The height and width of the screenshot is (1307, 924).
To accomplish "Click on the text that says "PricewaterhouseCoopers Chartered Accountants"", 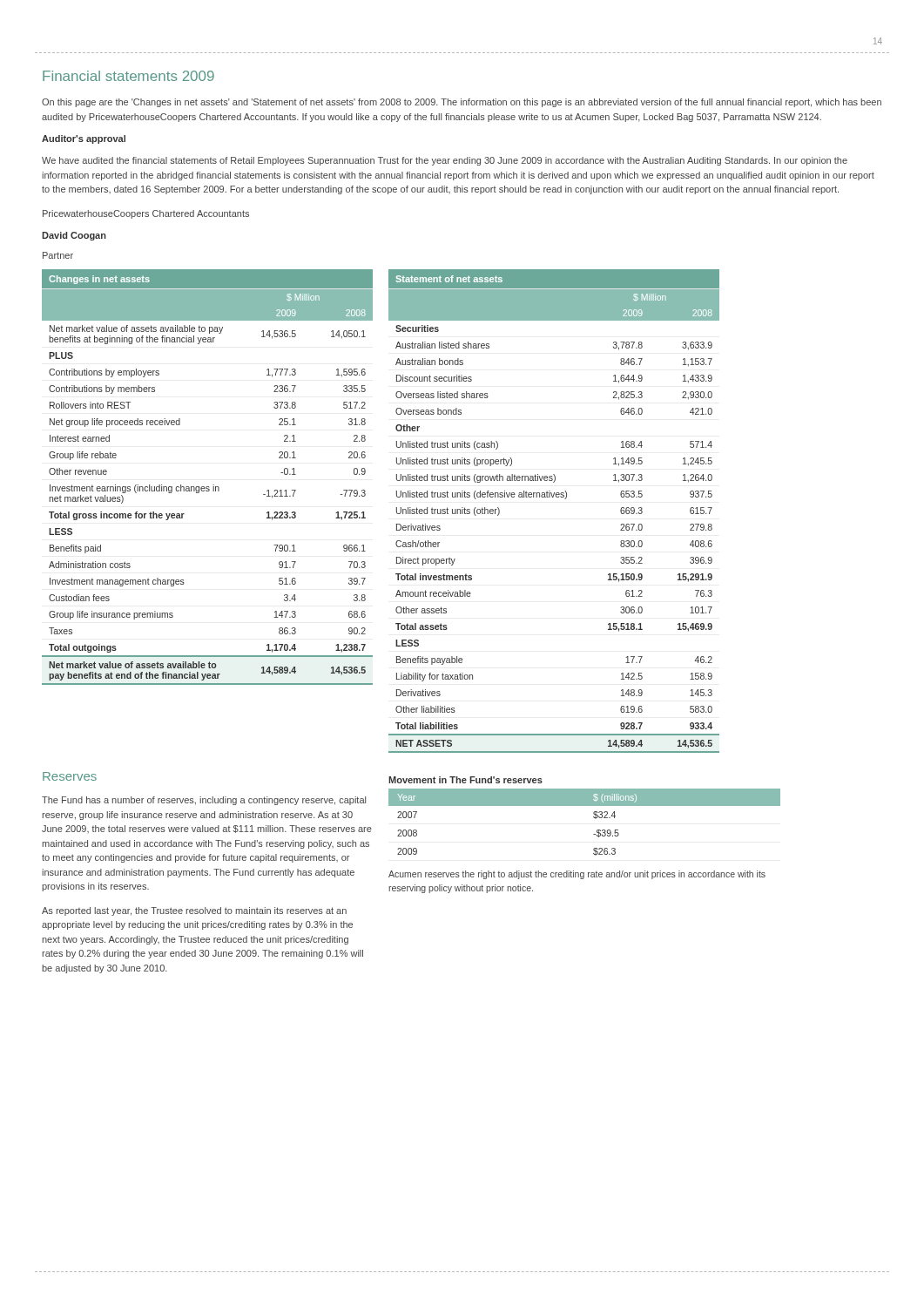I will pyautogui.click(x=146, y=214).
